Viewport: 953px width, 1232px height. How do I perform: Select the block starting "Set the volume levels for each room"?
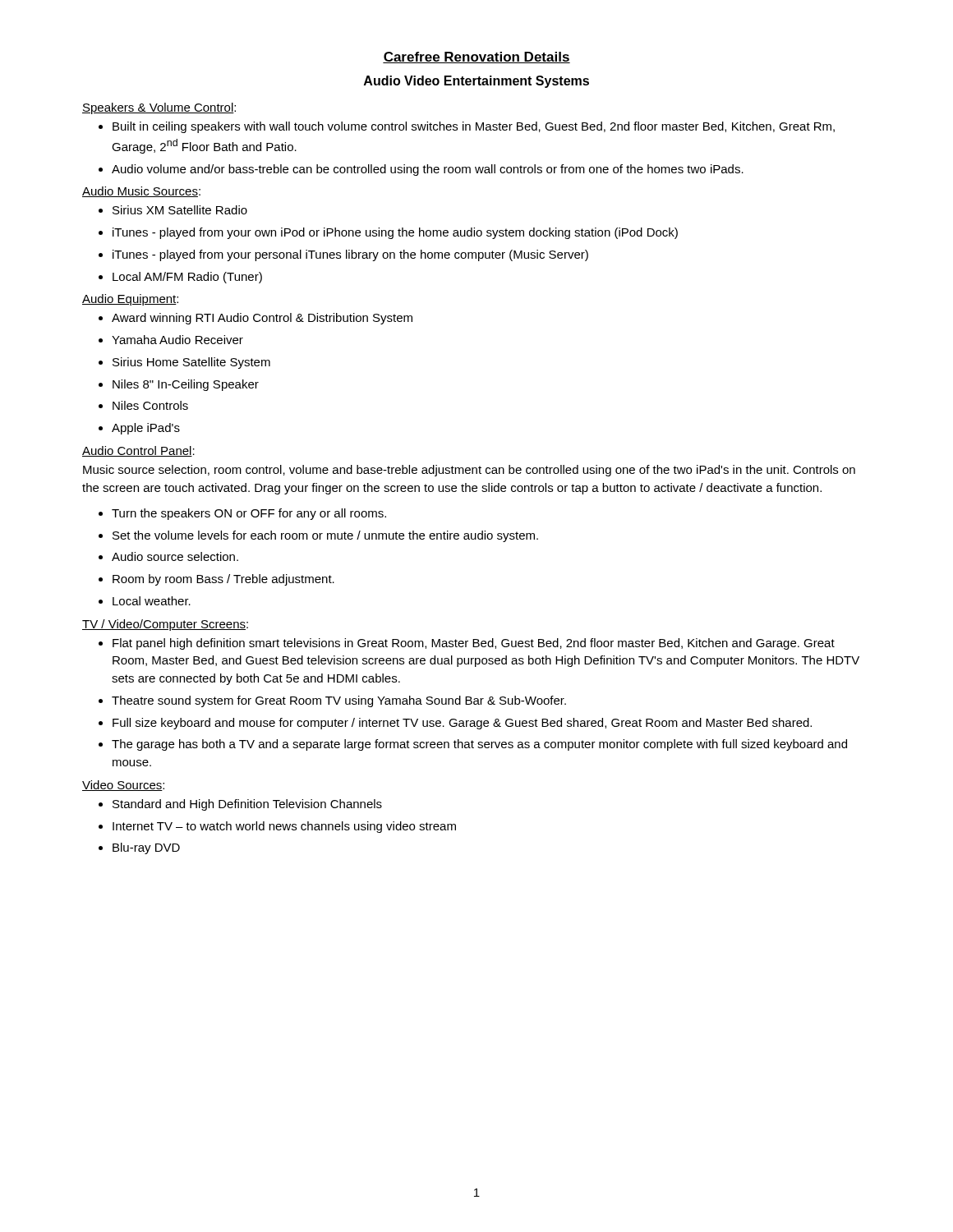click(x=325, y=535)
